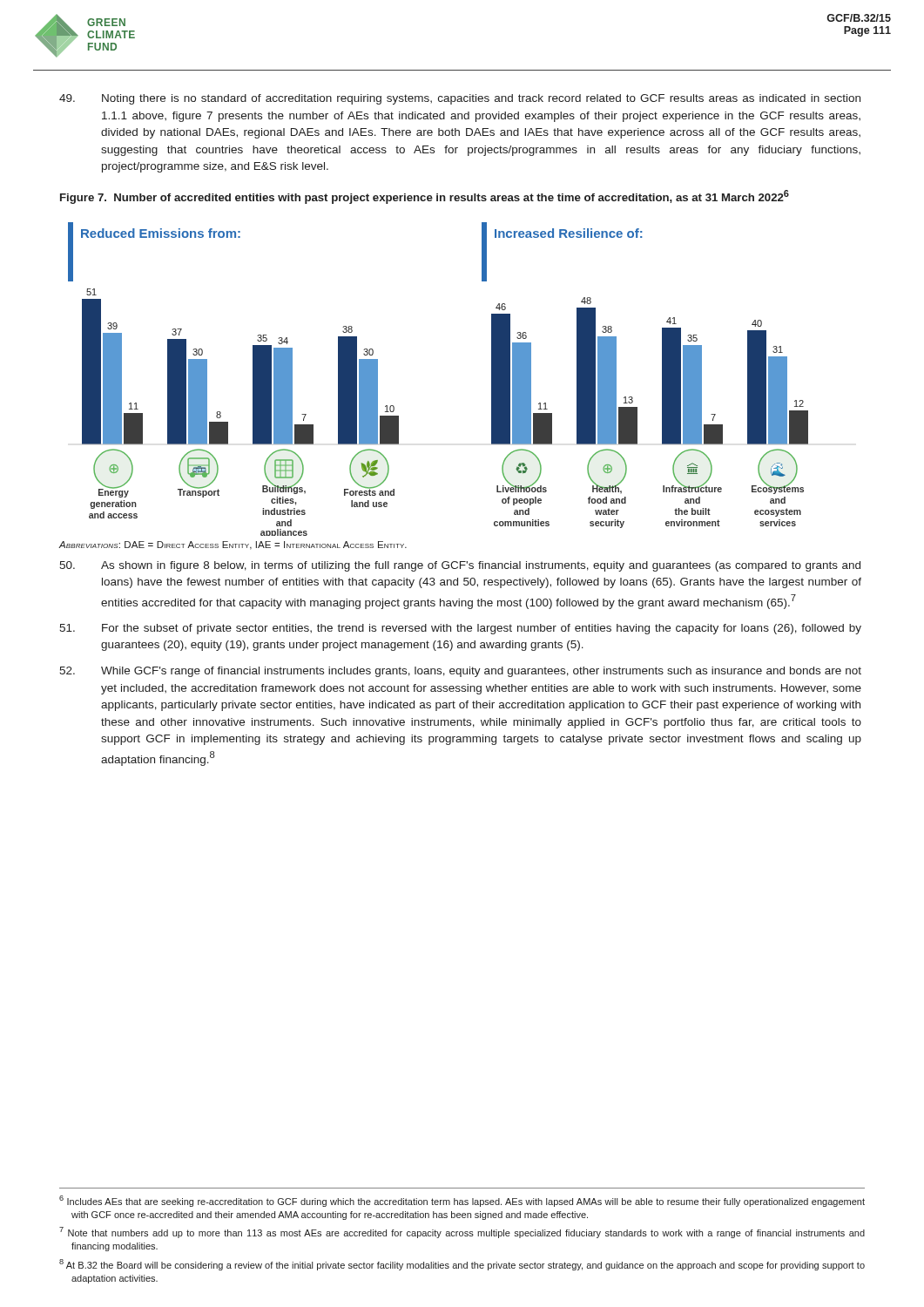The height and width of the screenshot is (1307, 924).
Task: Select a grouped bar chart
Action: [462, 374]
